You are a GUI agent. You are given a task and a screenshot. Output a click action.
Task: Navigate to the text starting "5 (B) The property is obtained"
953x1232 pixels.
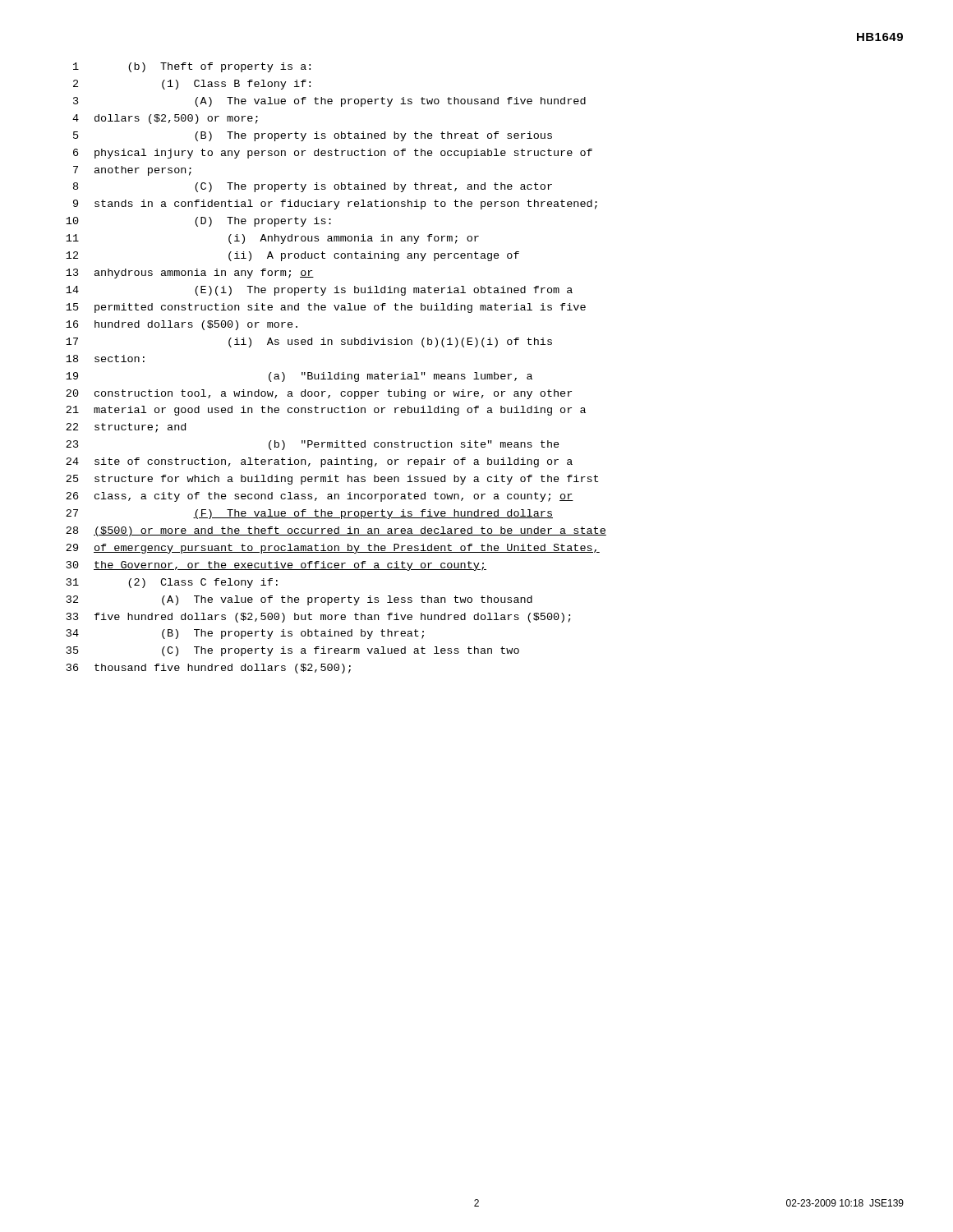[x=476, y=136]
